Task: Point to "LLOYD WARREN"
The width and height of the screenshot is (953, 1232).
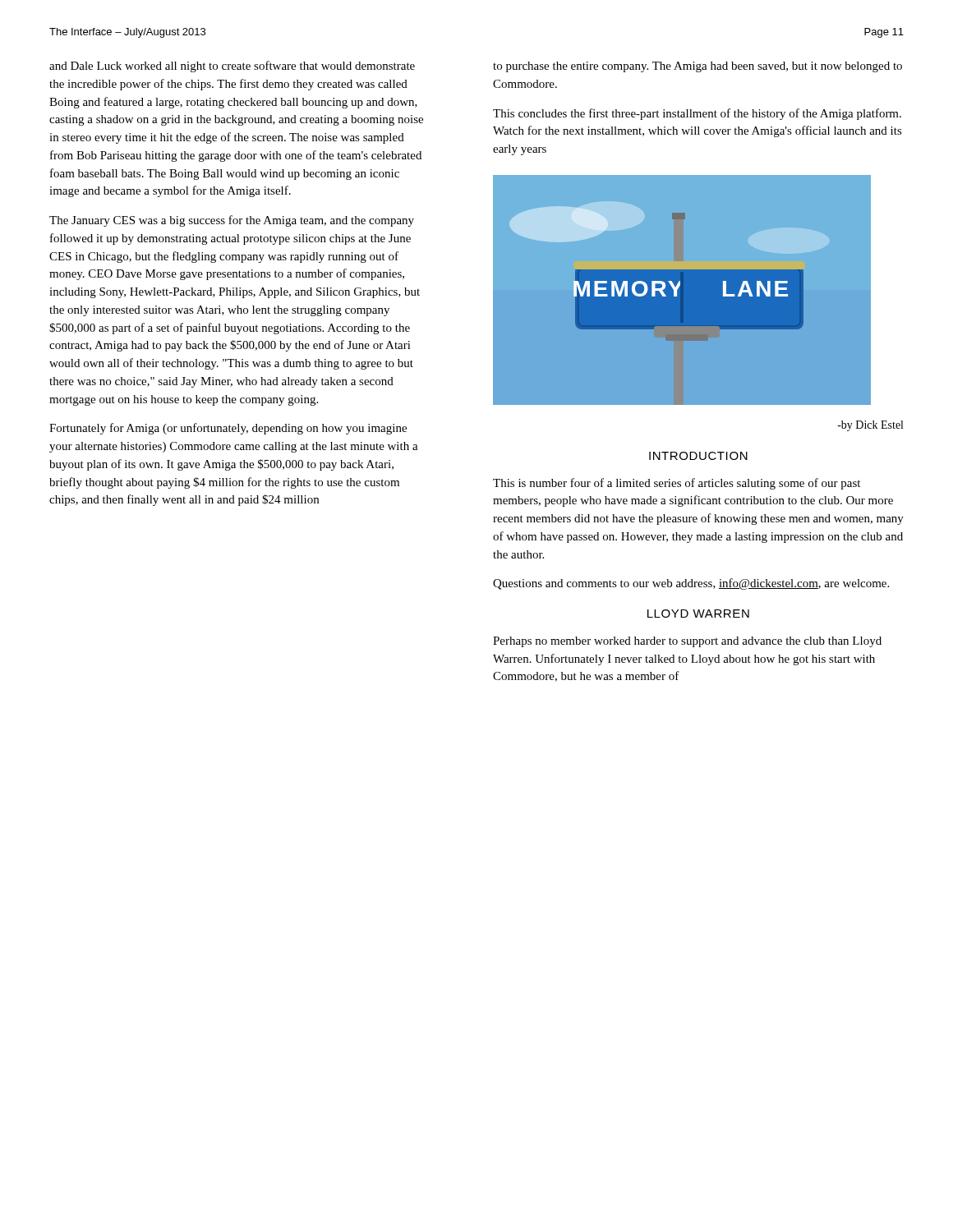Action: (x=698, y=613)
